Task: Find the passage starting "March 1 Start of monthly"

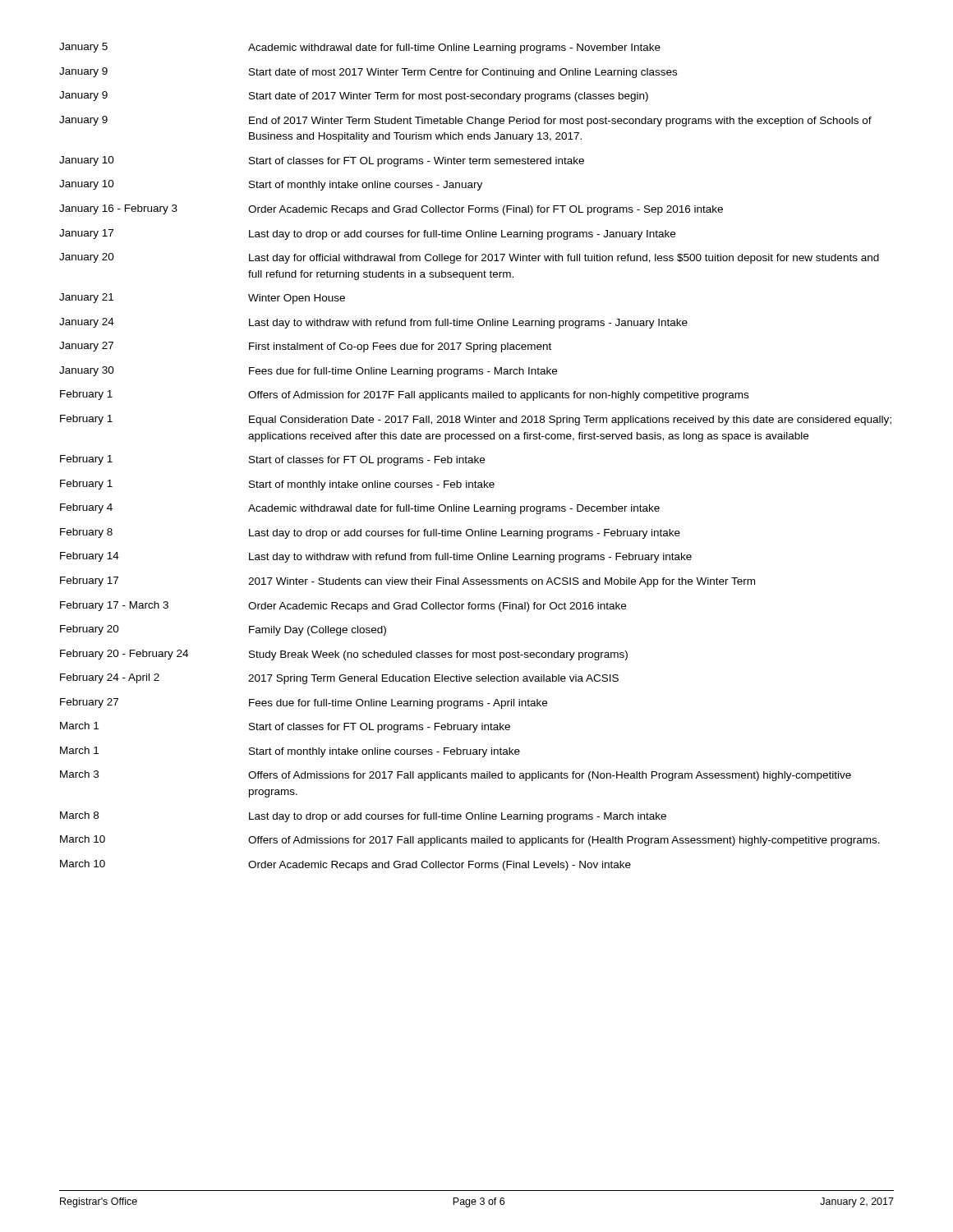Action: point(476,751)
